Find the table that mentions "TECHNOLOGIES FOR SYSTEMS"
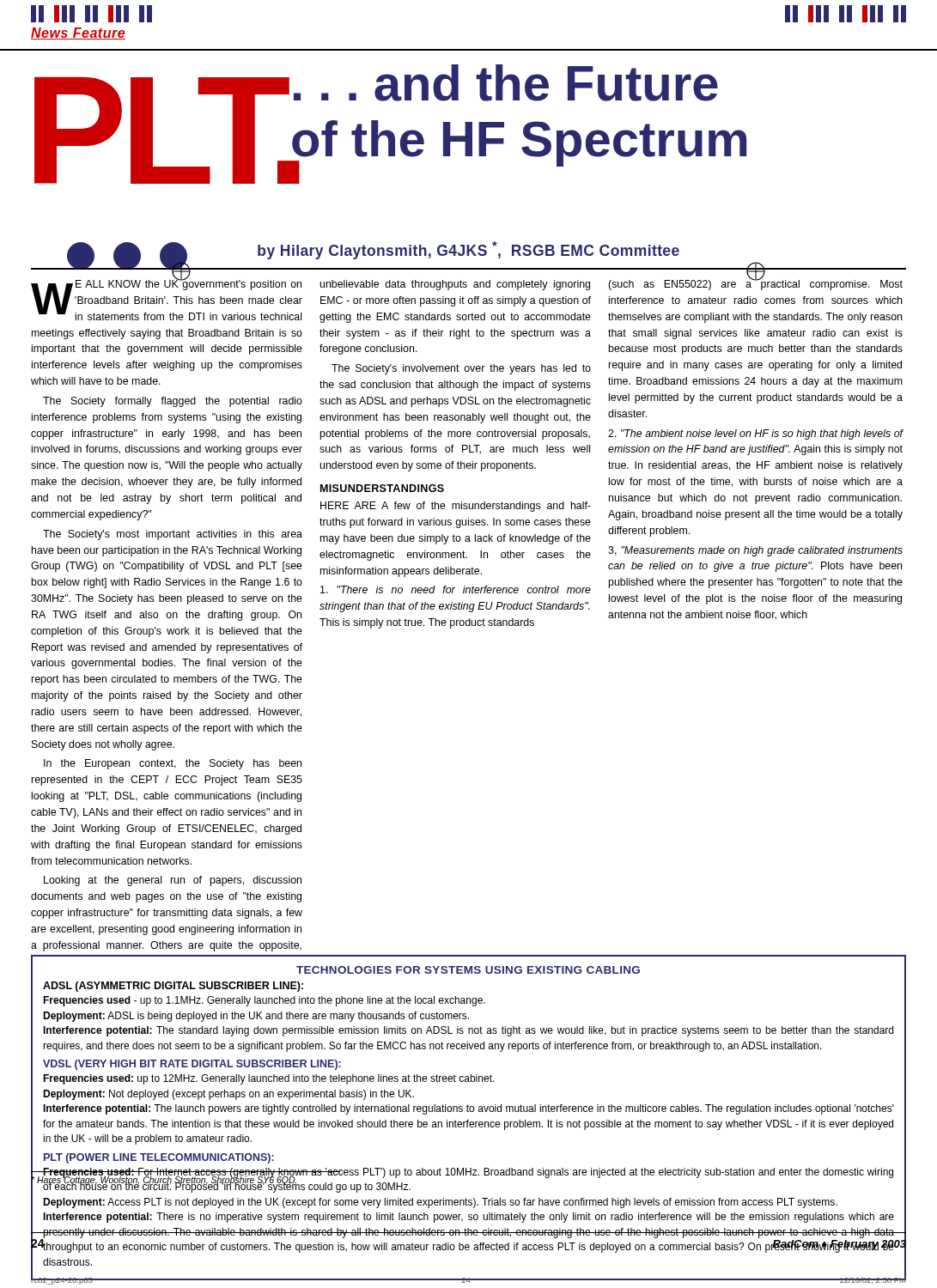937x1288 pixels. [x=468, y=1118]
